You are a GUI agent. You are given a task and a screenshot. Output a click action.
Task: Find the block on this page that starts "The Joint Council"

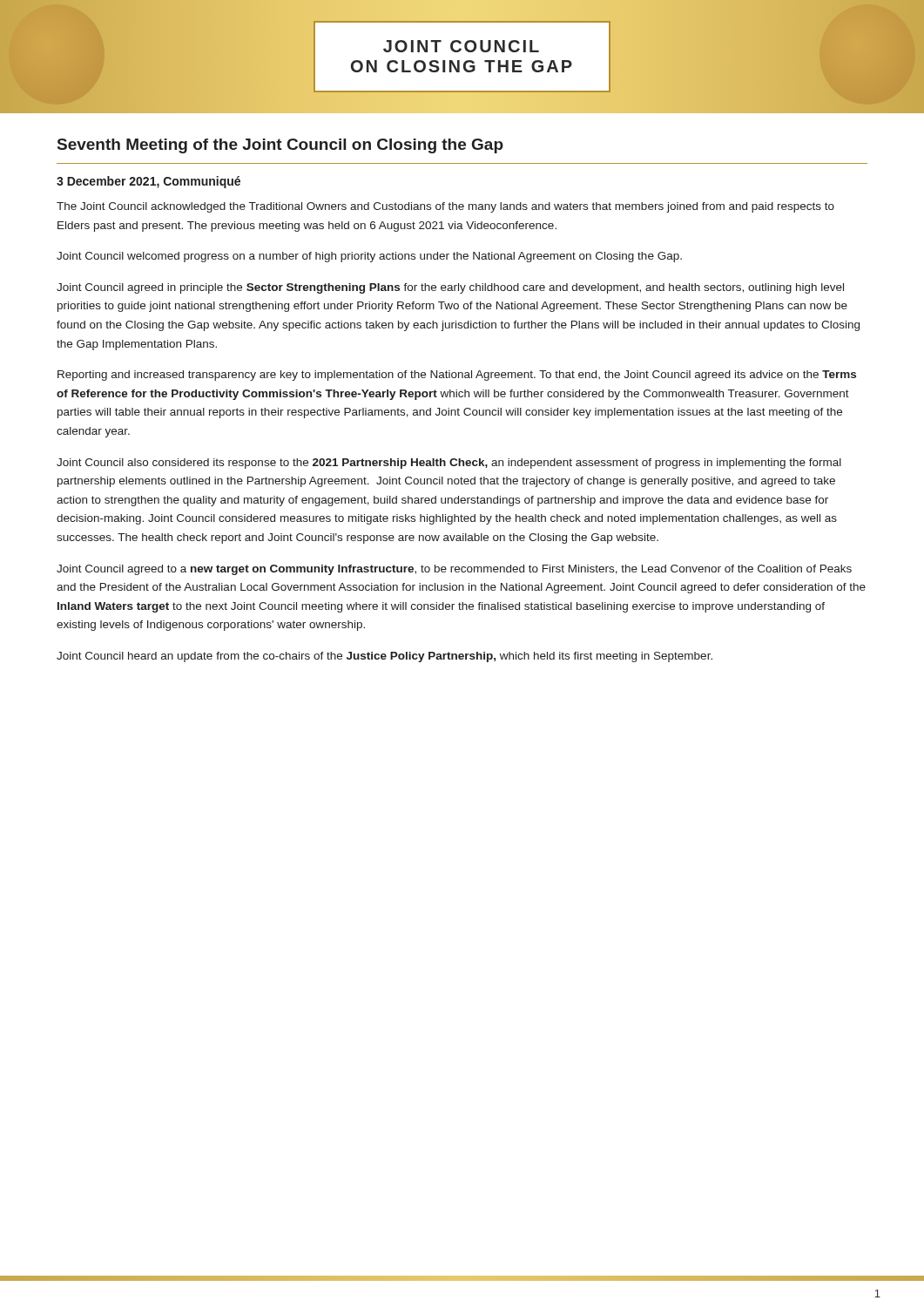tap(462, 216)
